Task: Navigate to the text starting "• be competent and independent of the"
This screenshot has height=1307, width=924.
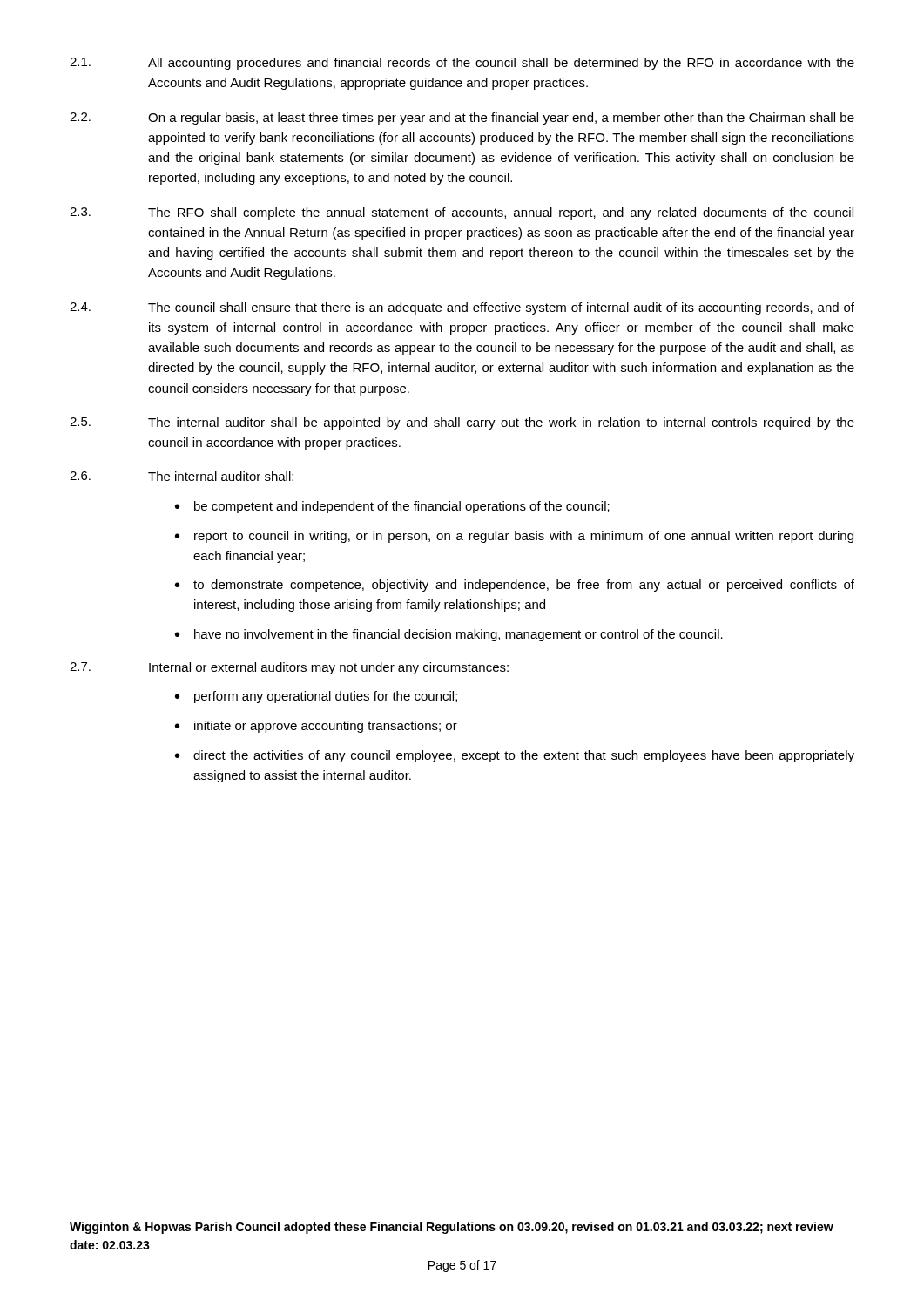Action: tap(514, 506)
